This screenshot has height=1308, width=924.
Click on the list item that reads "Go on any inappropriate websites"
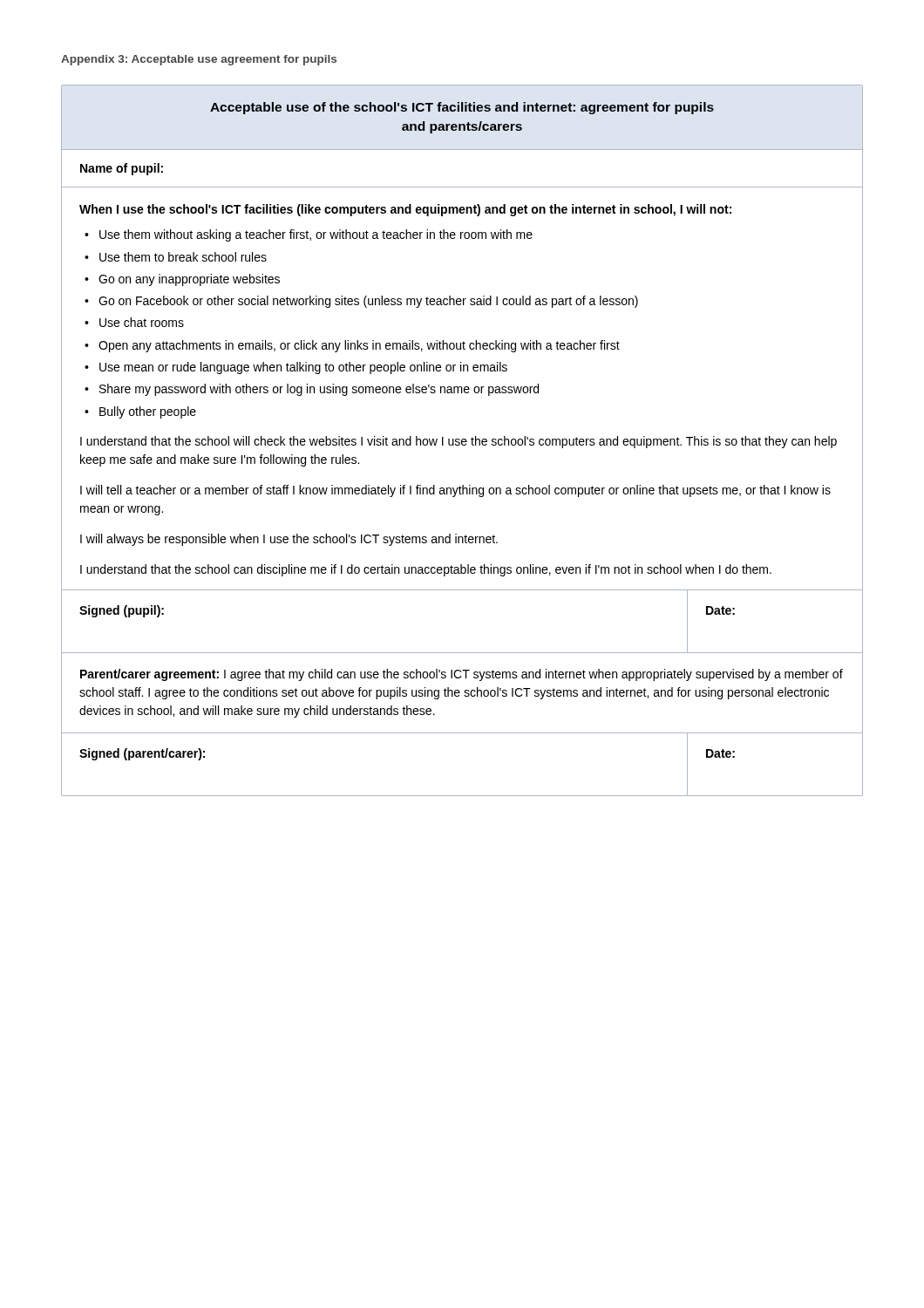coord(189,279)
